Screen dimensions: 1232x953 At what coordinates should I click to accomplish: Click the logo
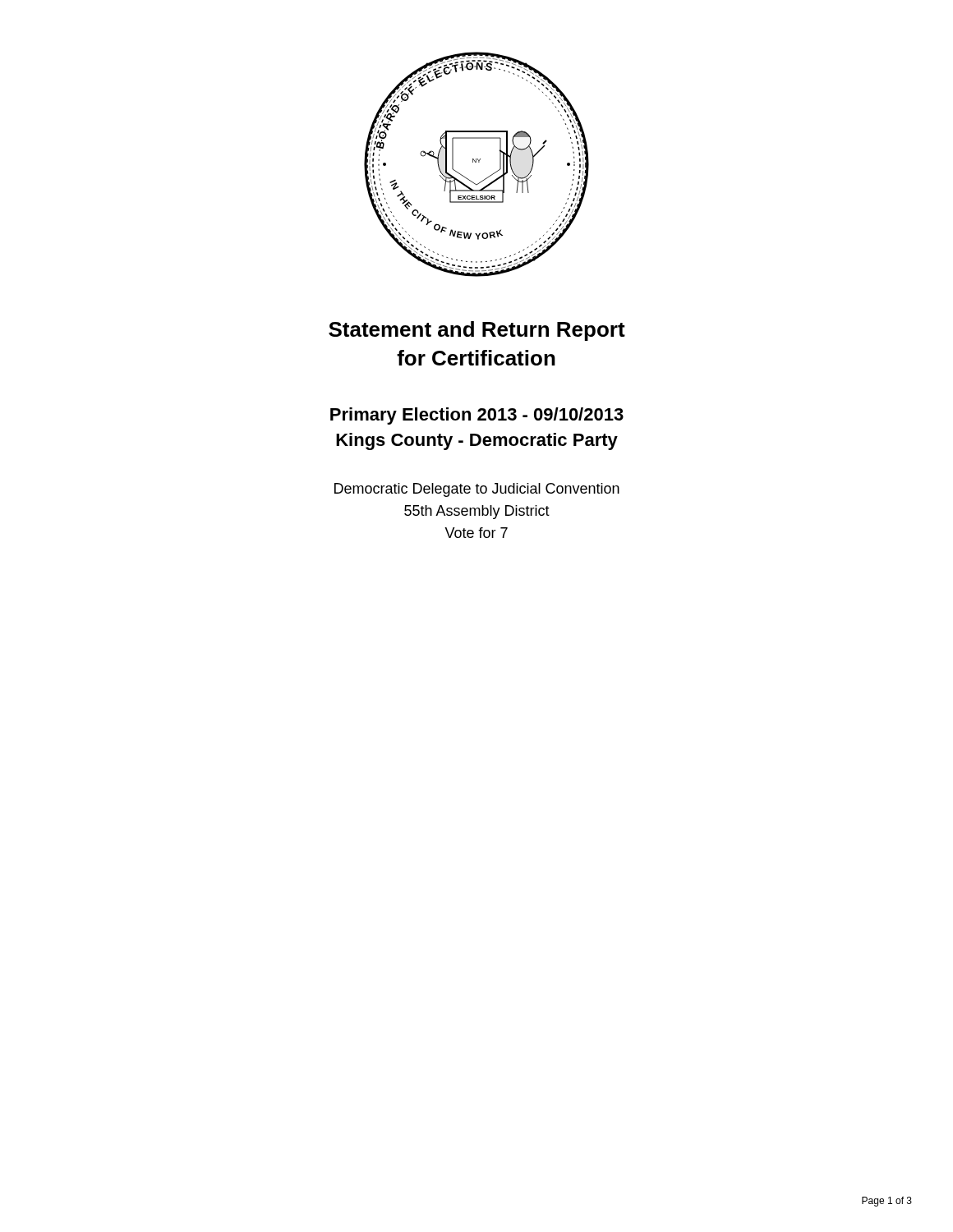coord(476,166)
